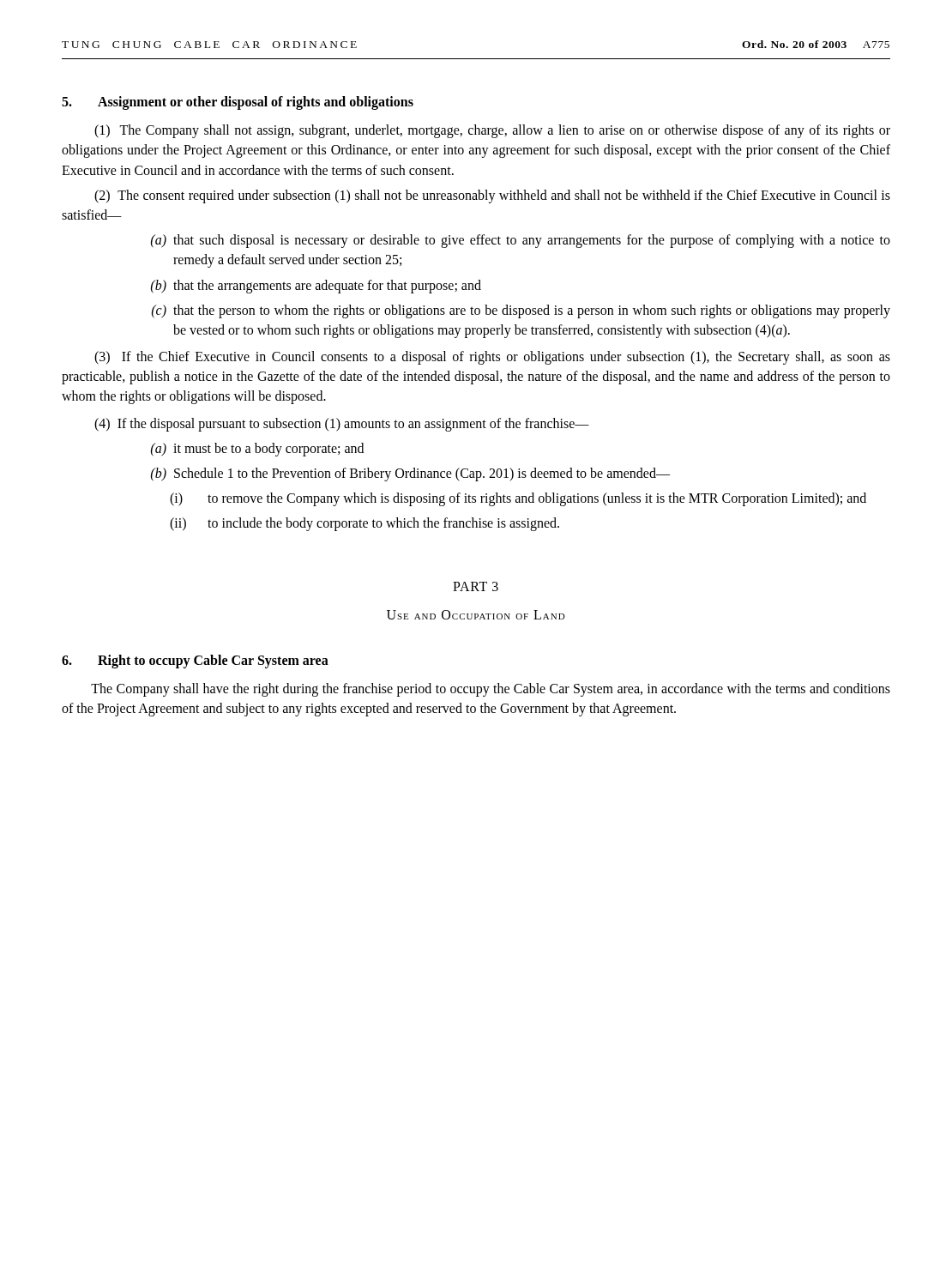Click on the block starting "(c) that the person to whom"
Screen dimensions: 1287x952
(476, 320)
